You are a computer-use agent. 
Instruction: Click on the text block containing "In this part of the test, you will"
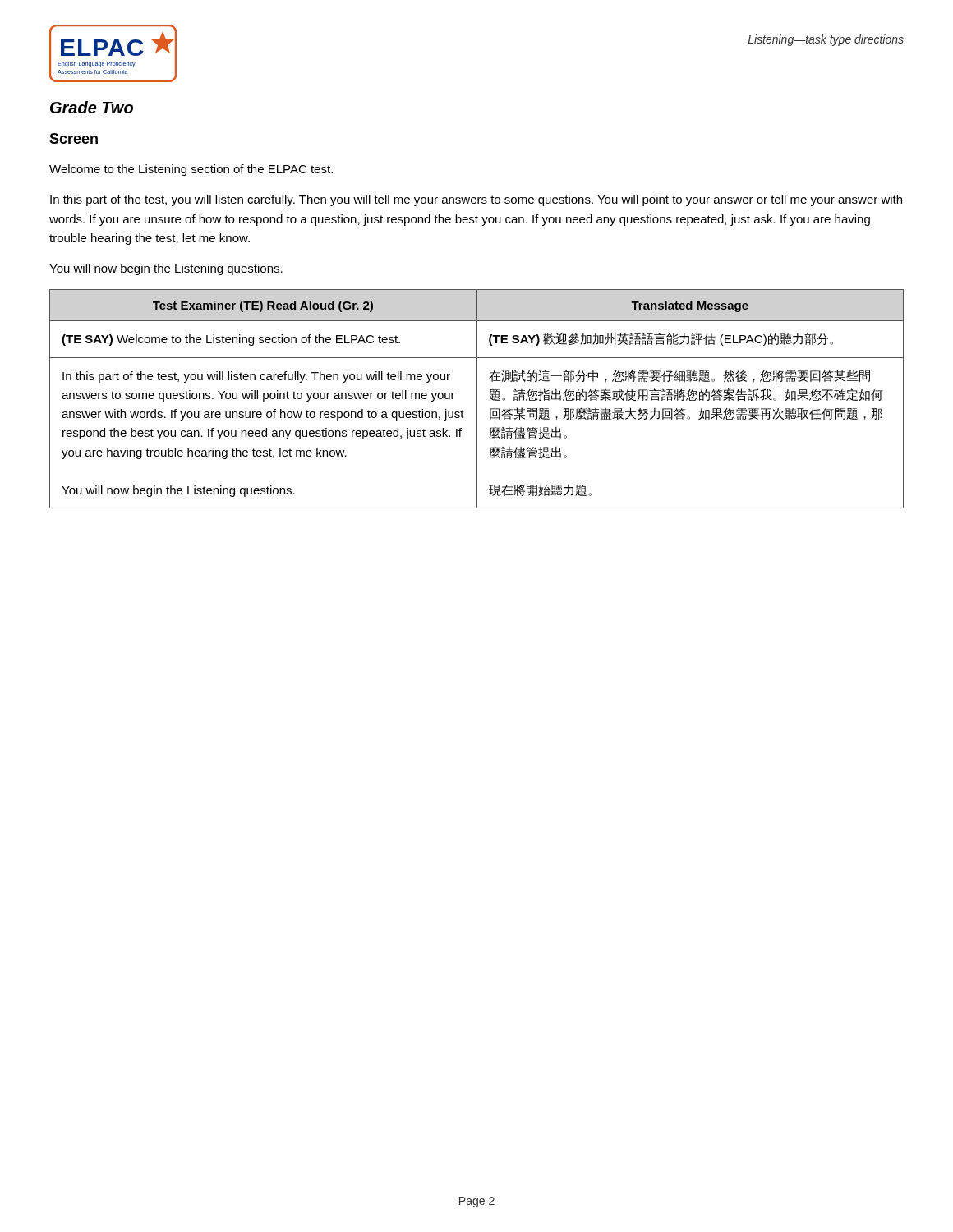(x=476, y=218)
